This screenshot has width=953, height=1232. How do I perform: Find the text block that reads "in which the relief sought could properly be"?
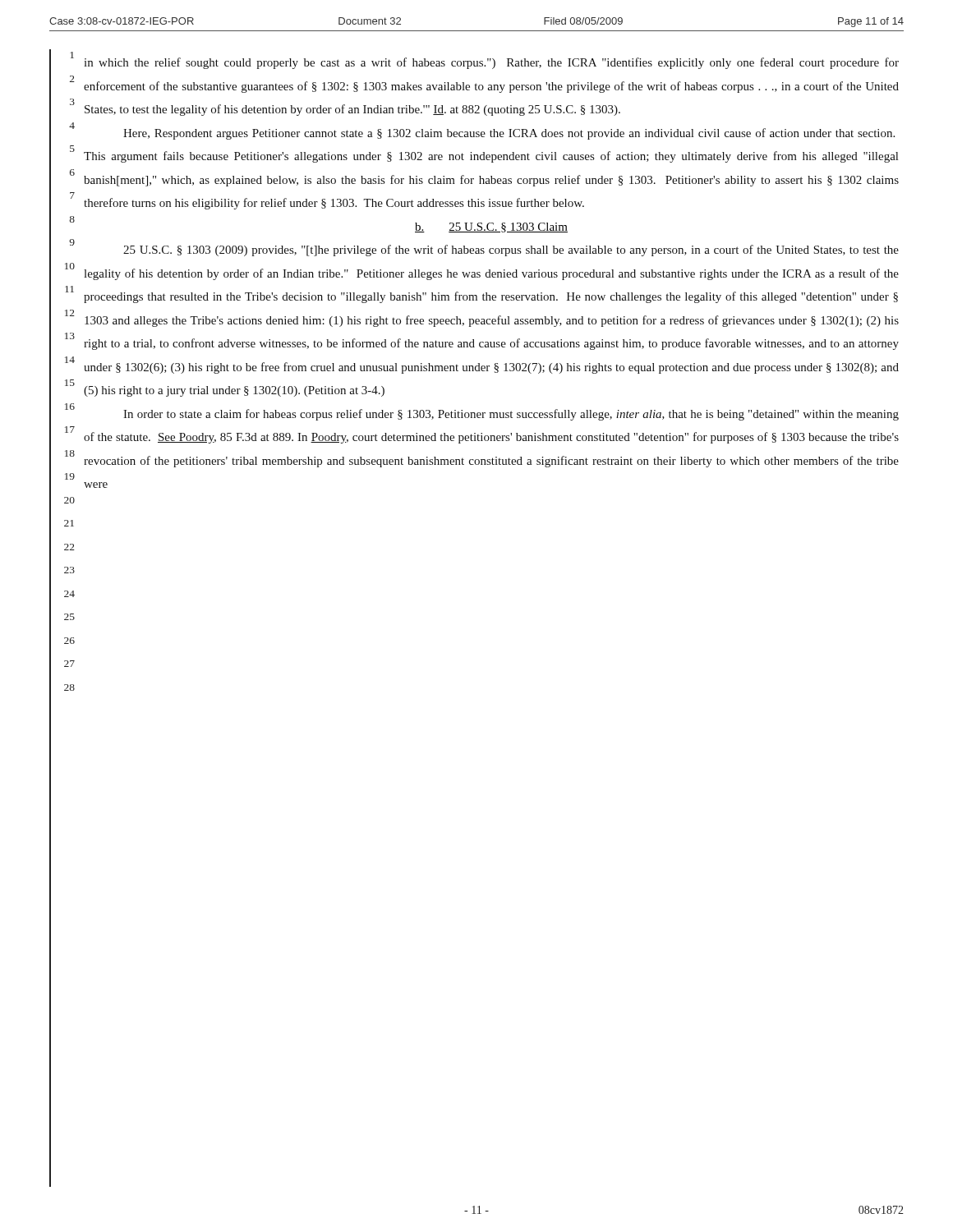[491, 86]
